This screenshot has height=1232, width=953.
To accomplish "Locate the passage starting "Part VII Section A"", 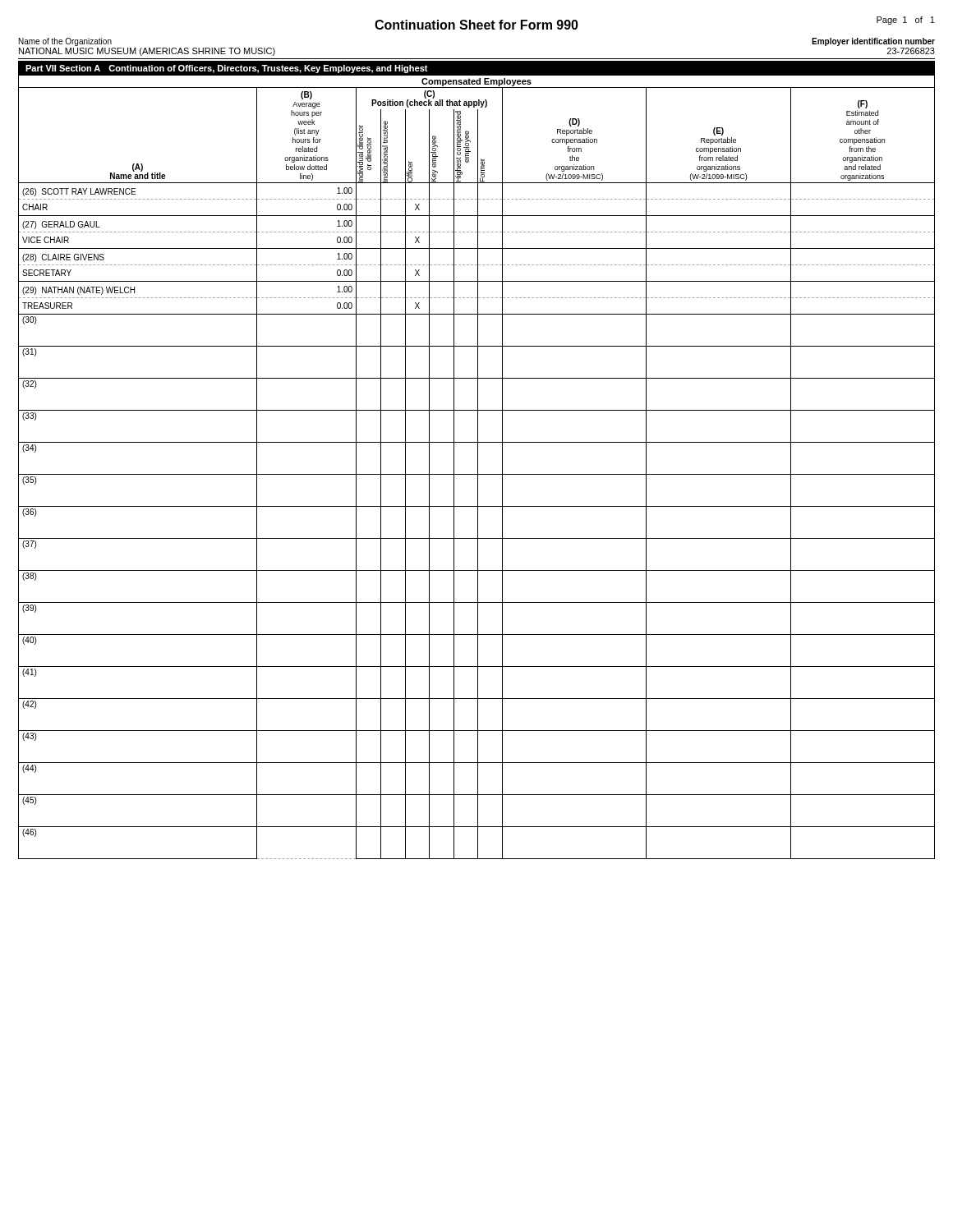I will 225,68.
